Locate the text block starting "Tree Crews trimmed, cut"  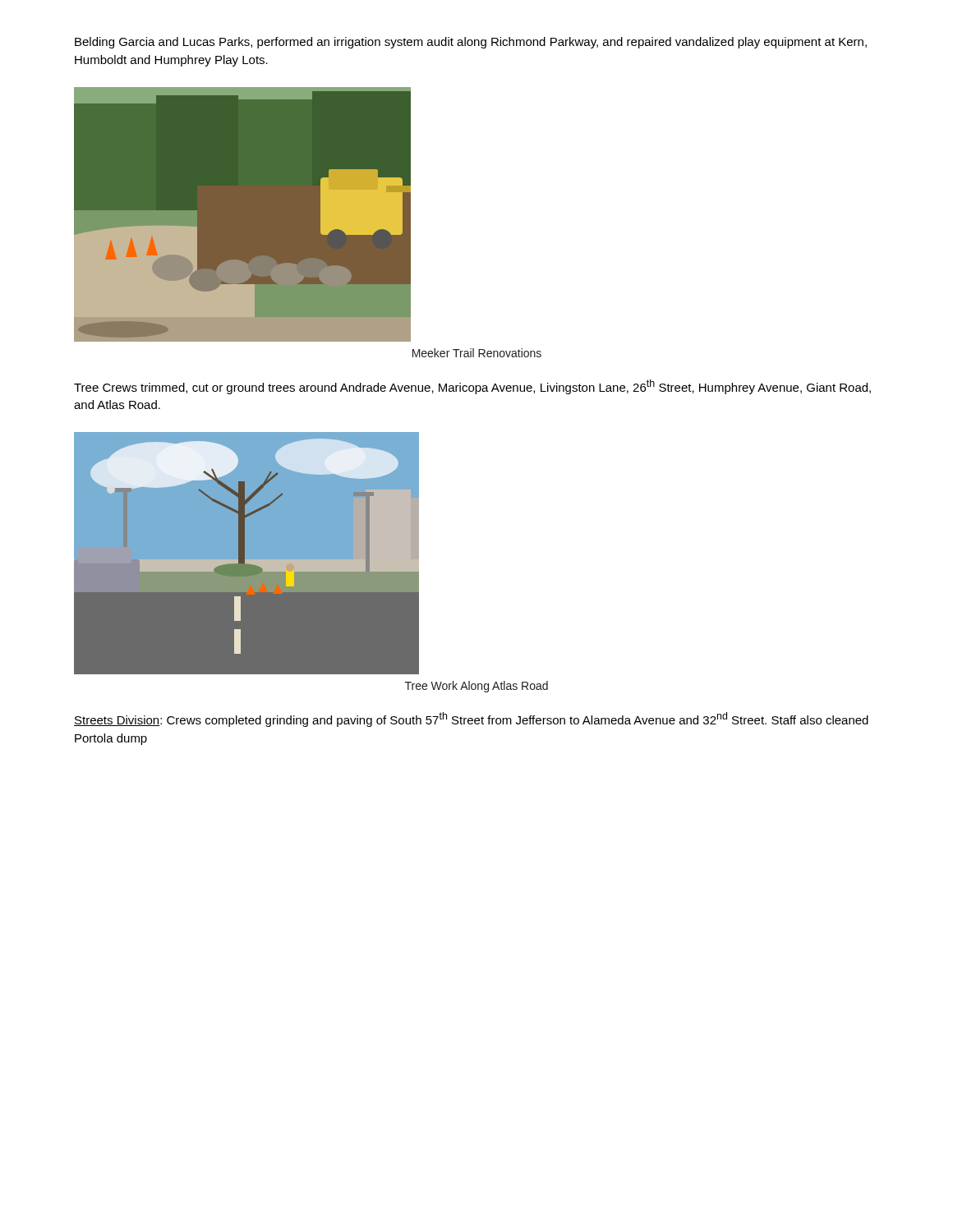click(x=473, y=395)
